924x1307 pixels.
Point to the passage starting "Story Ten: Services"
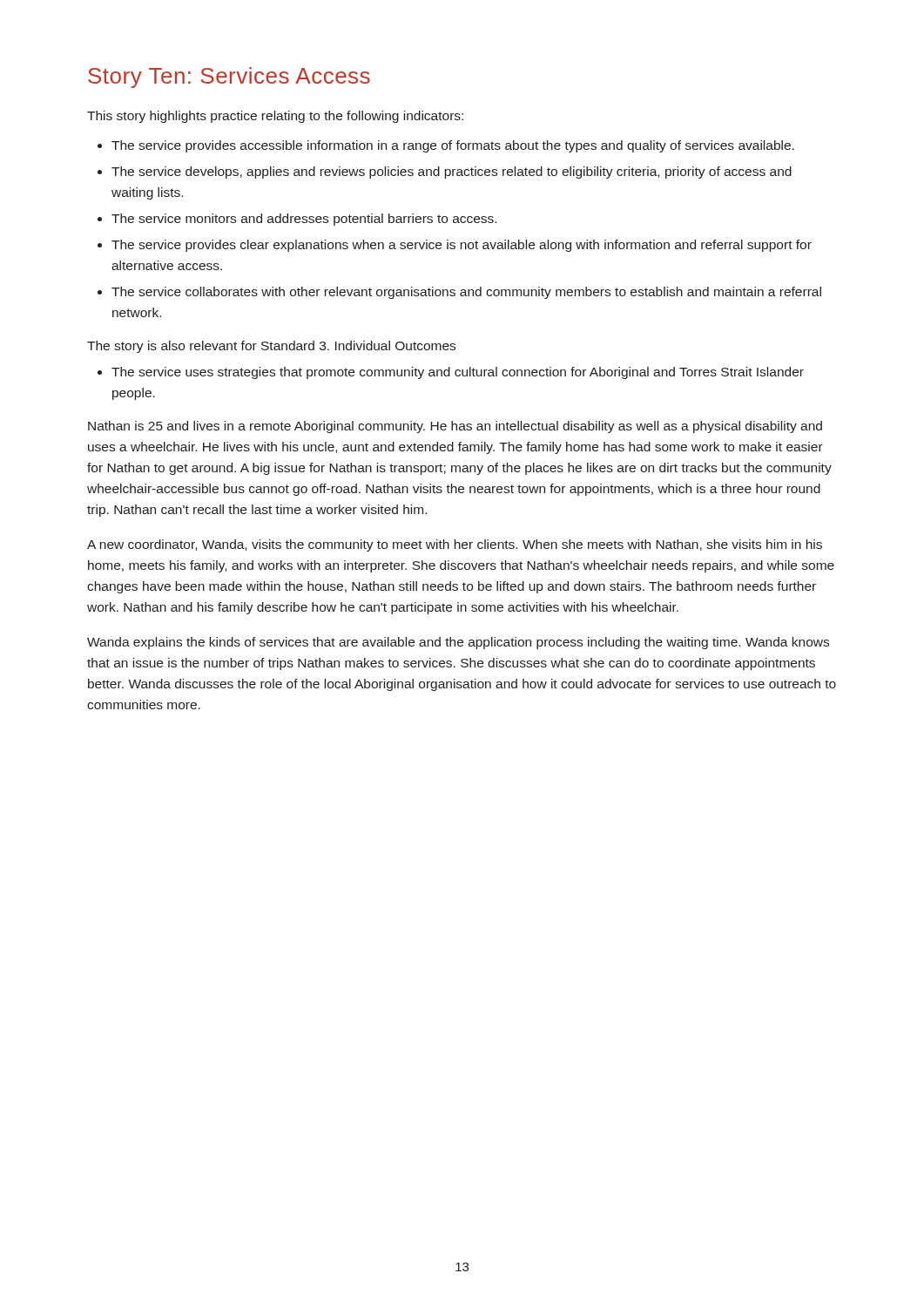click(x=229, y=78)
